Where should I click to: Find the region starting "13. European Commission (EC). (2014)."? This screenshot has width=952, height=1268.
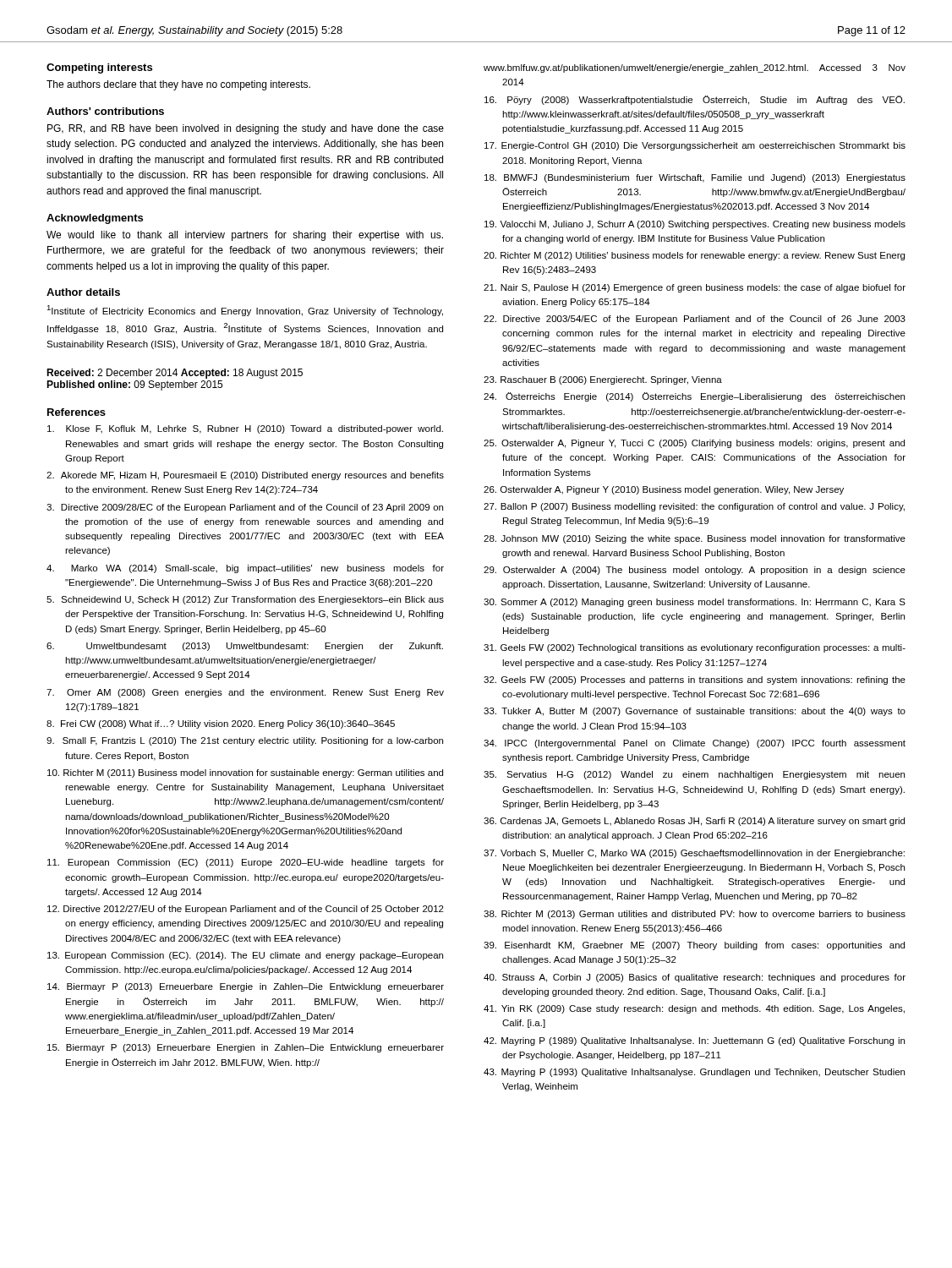tap(245, 962)
